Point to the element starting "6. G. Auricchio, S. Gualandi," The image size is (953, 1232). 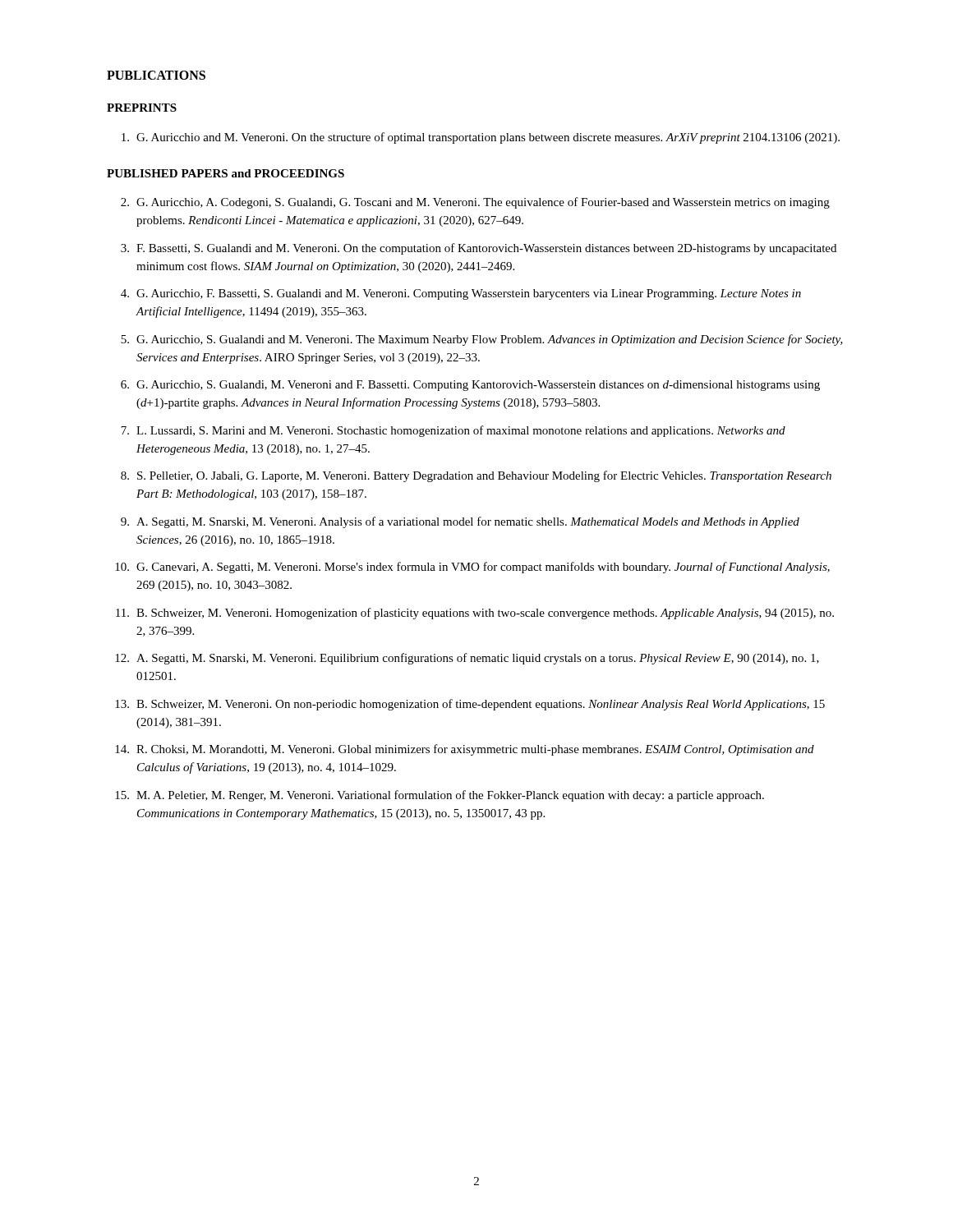476,394
